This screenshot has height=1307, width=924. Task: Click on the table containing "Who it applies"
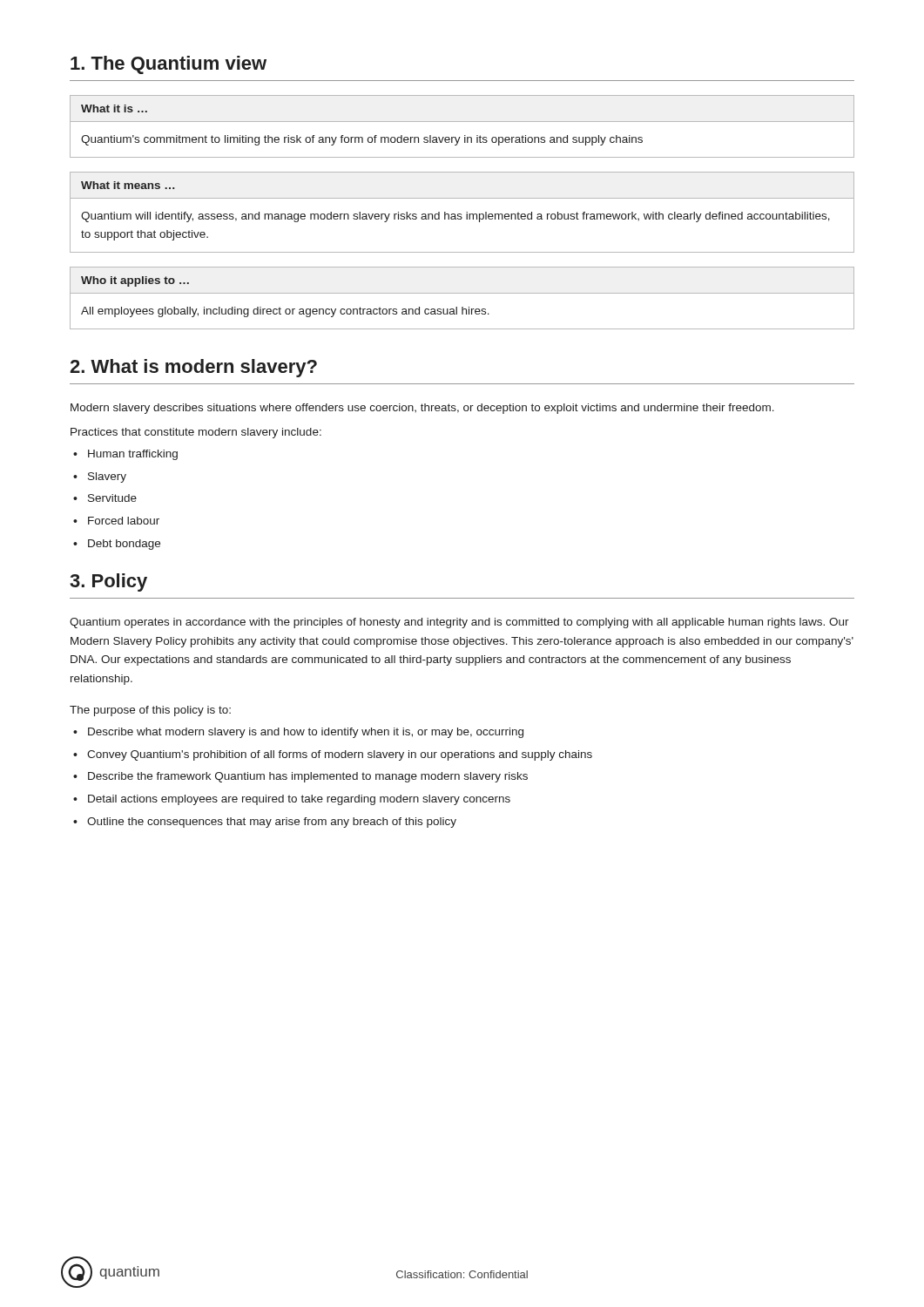(462, 298)
